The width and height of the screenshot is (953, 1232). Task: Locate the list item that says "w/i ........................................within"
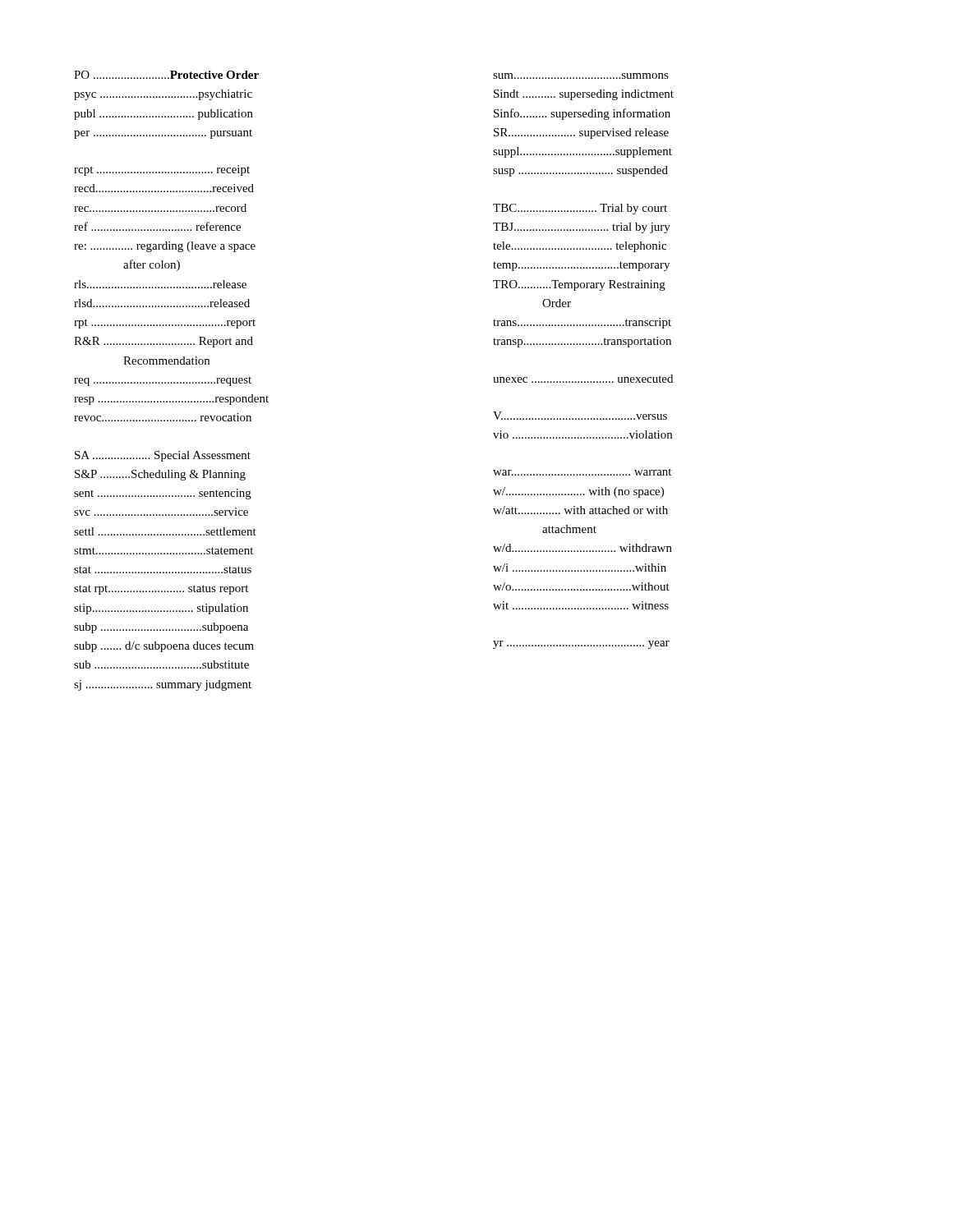580,568
